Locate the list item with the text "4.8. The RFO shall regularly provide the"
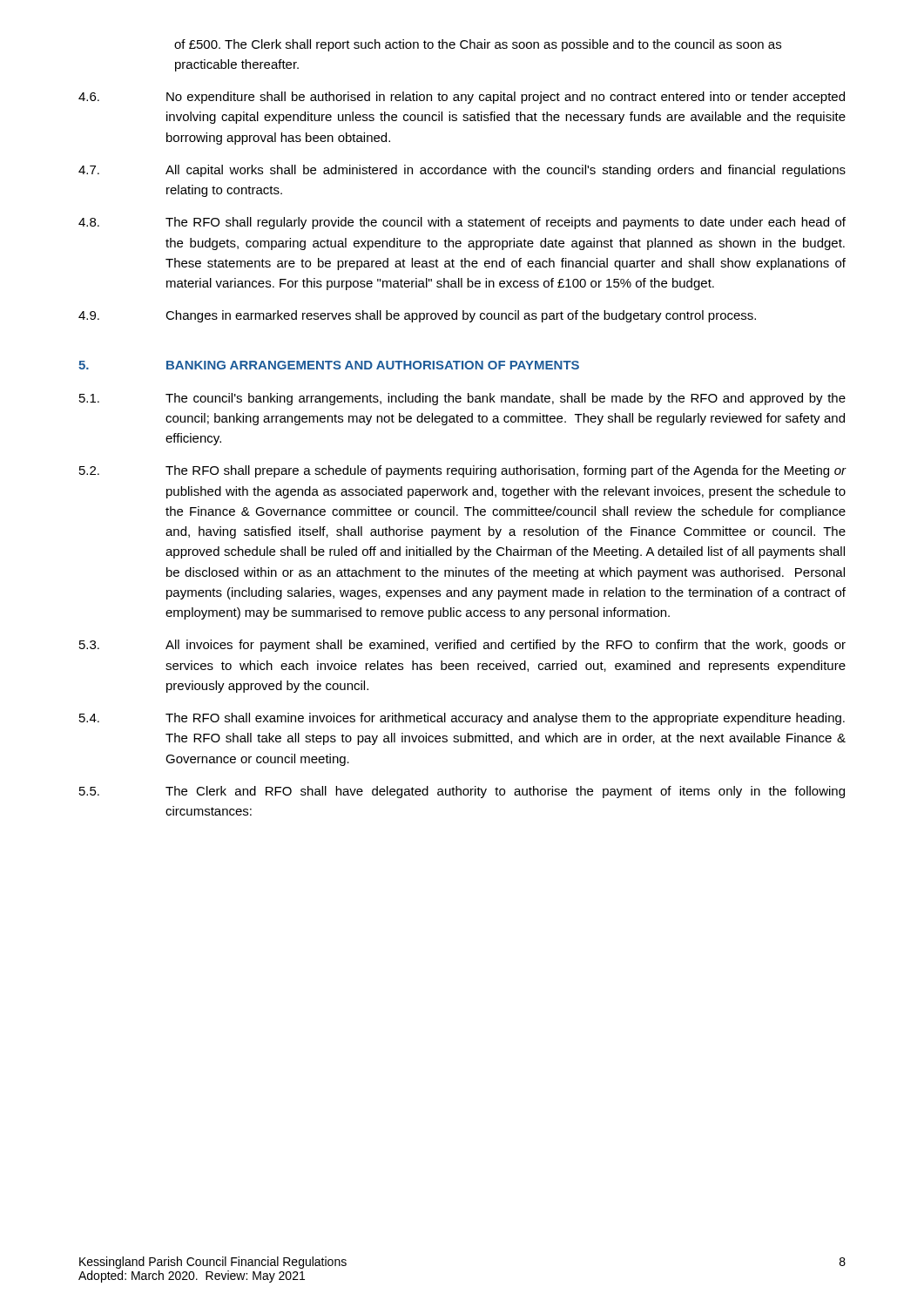Viewport: 924px width, 1307px height. tap(462, 253)
